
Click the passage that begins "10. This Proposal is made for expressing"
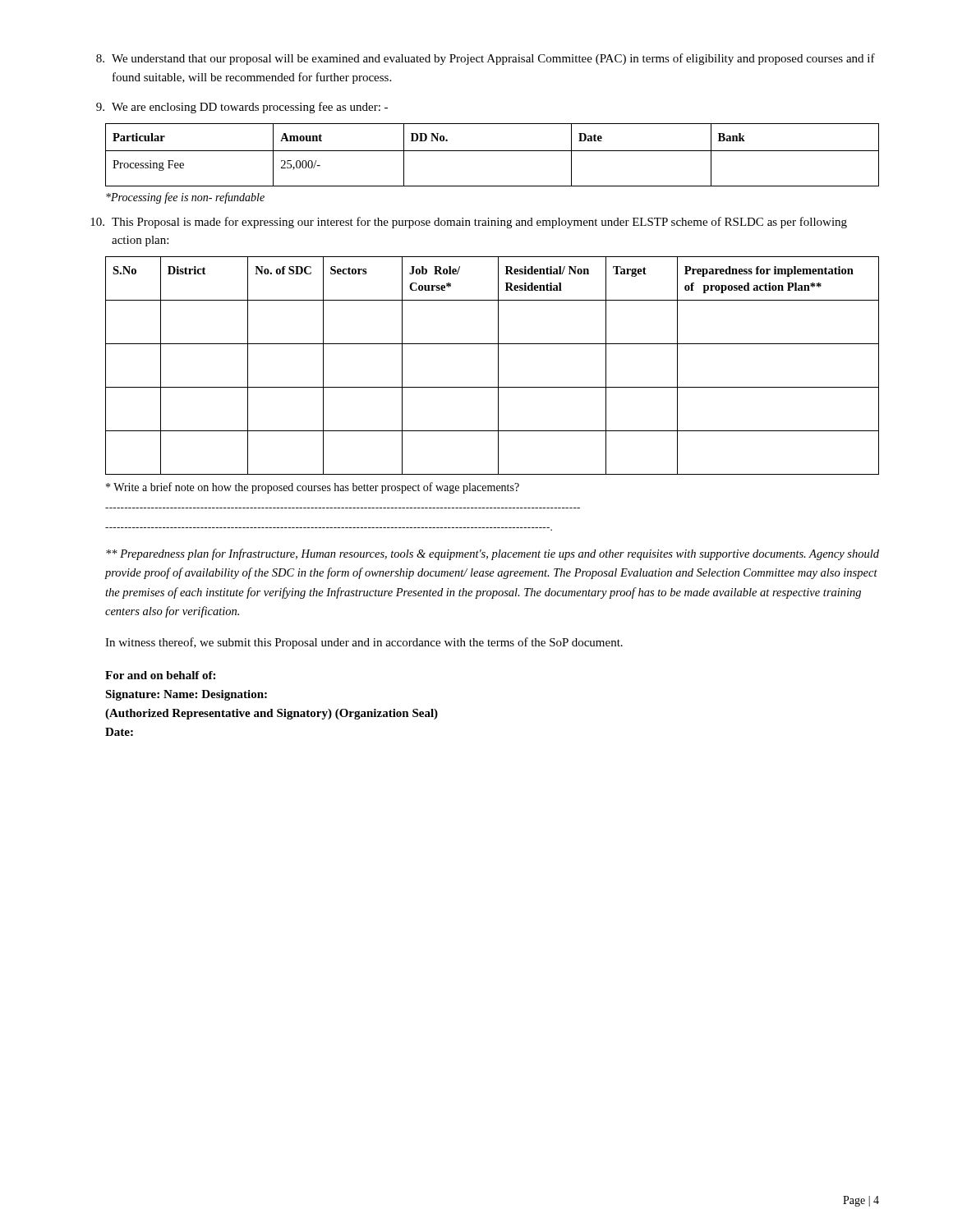click(x=476, y=231)
